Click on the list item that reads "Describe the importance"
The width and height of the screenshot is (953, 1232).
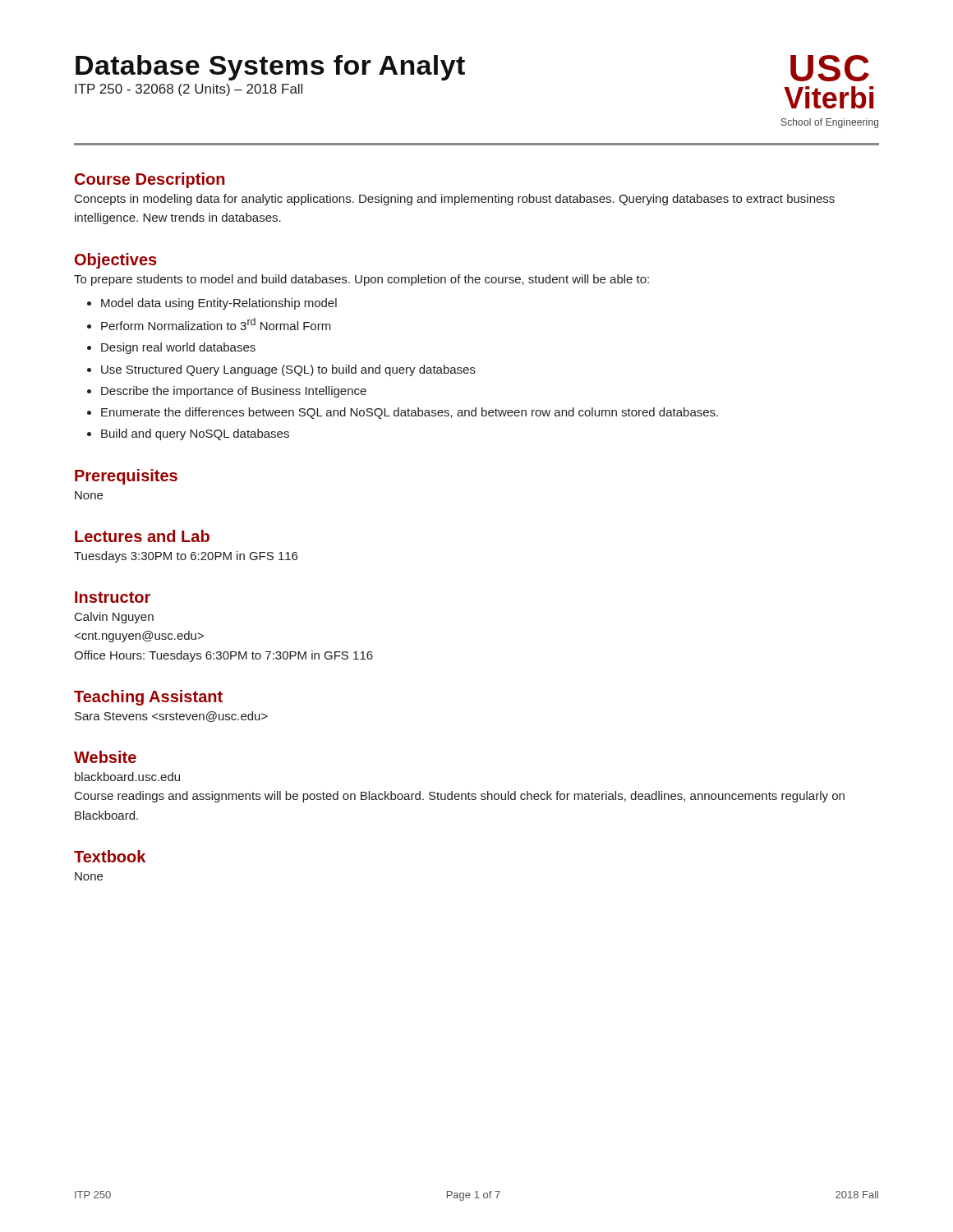(x=233, y=390)
